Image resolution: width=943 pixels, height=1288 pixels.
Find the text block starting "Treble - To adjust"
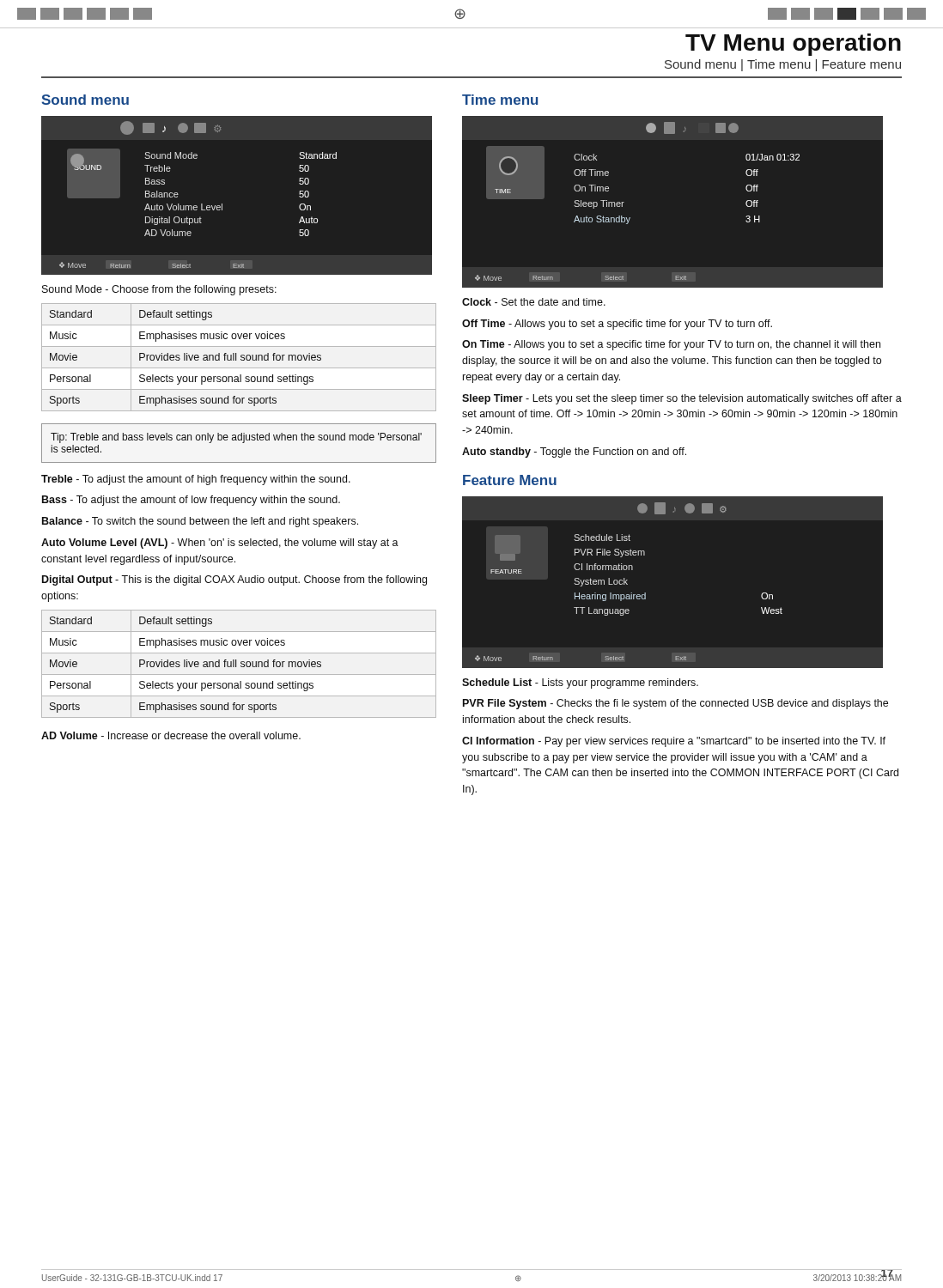(196, 479)
